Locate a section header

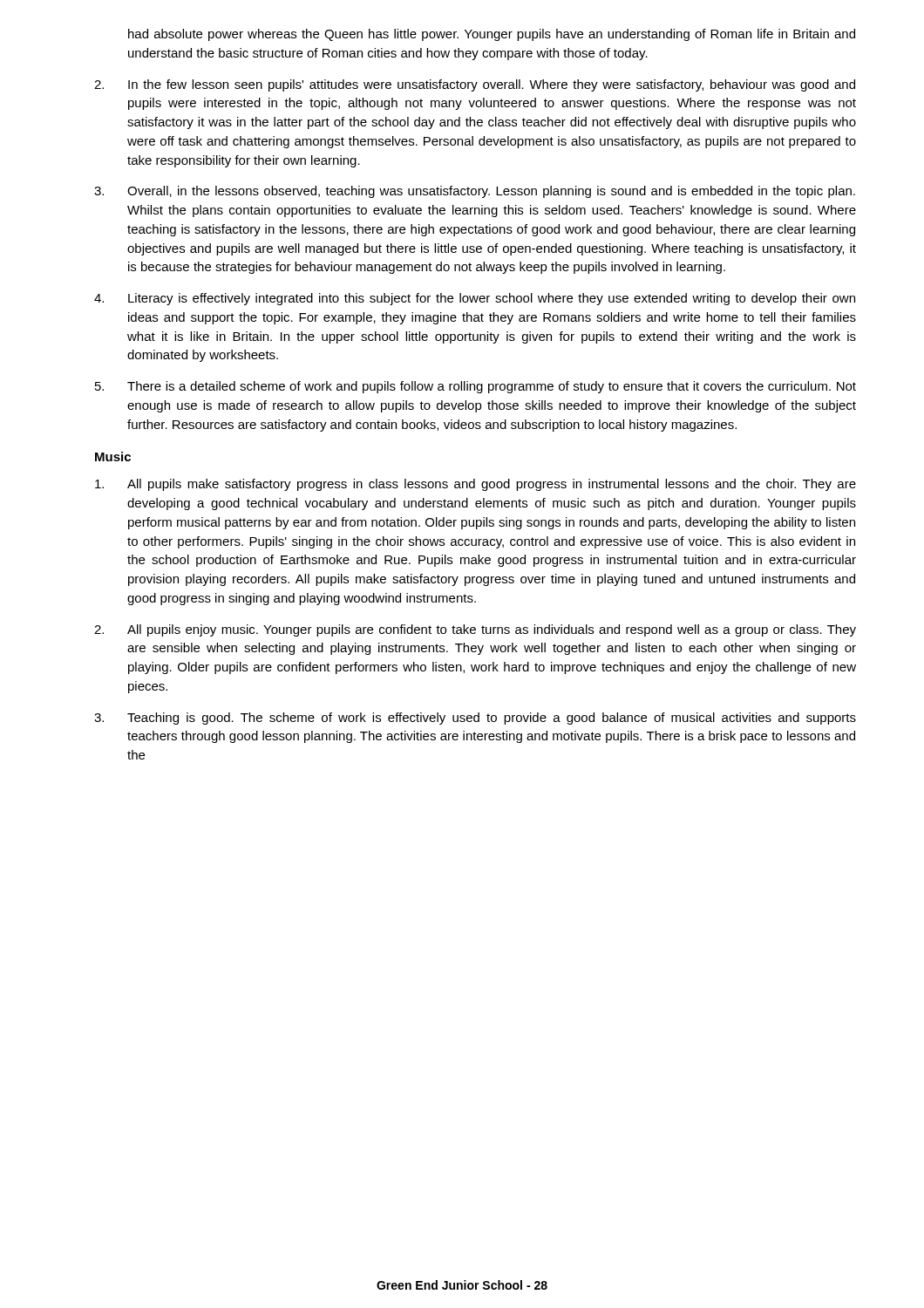(x=113, y=457)
